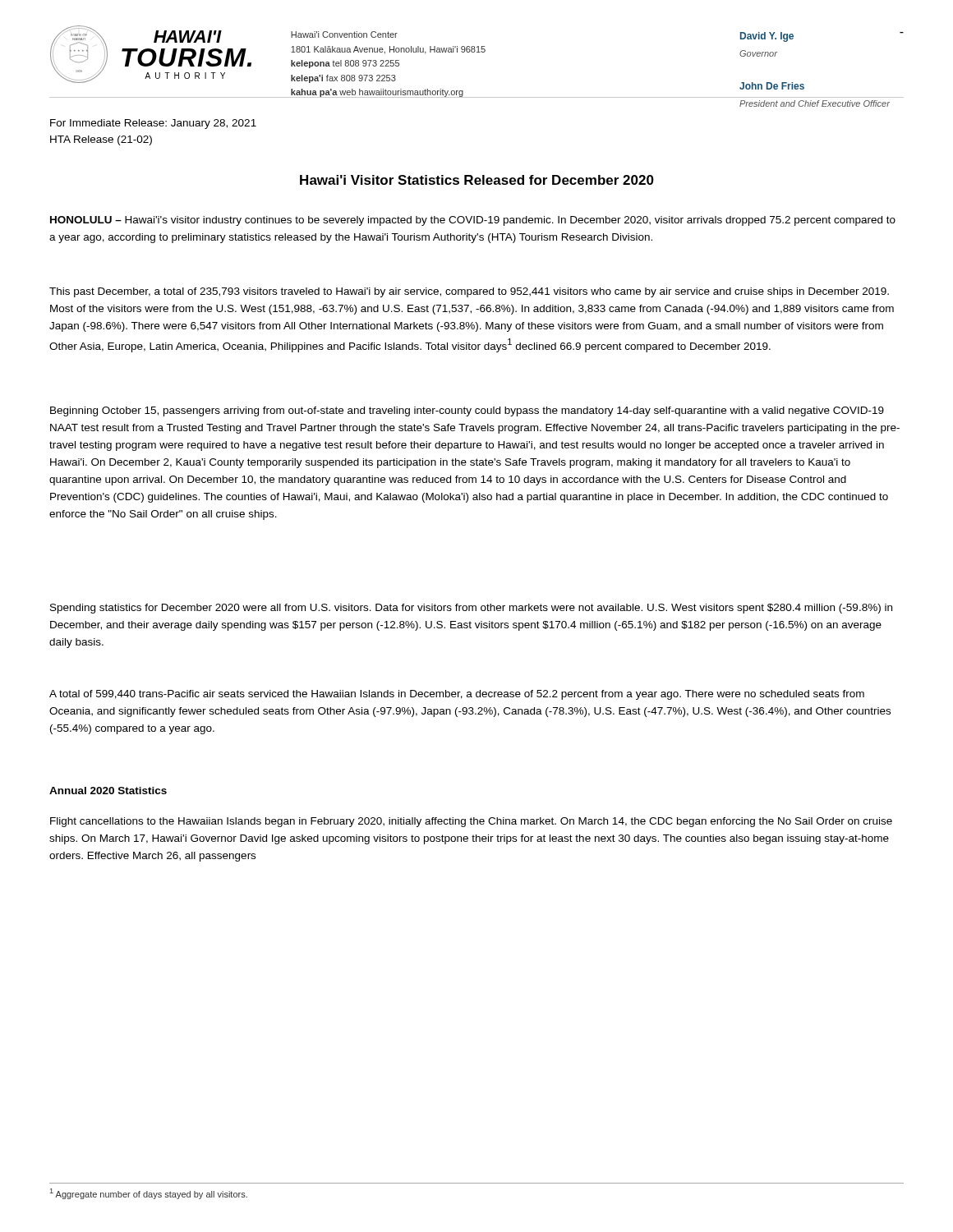Navigate to the region starting "Spending statistics for December 2020 were all"
This screenshot has width=953, height=1232.
coord(471,625)
